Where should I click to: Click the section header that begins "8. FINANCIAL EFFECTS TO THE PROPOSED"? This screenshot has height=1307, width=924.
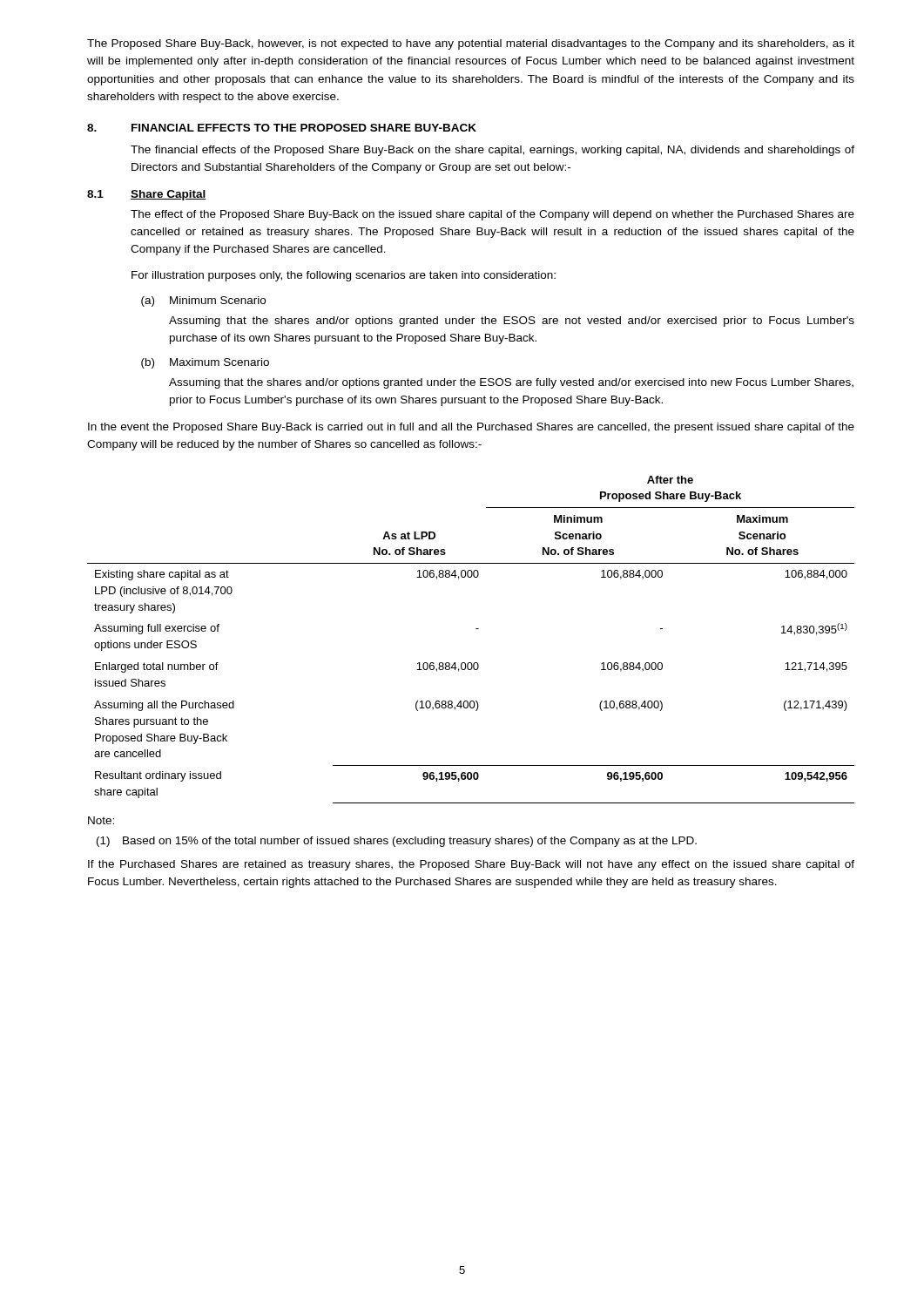coord(282,128)
